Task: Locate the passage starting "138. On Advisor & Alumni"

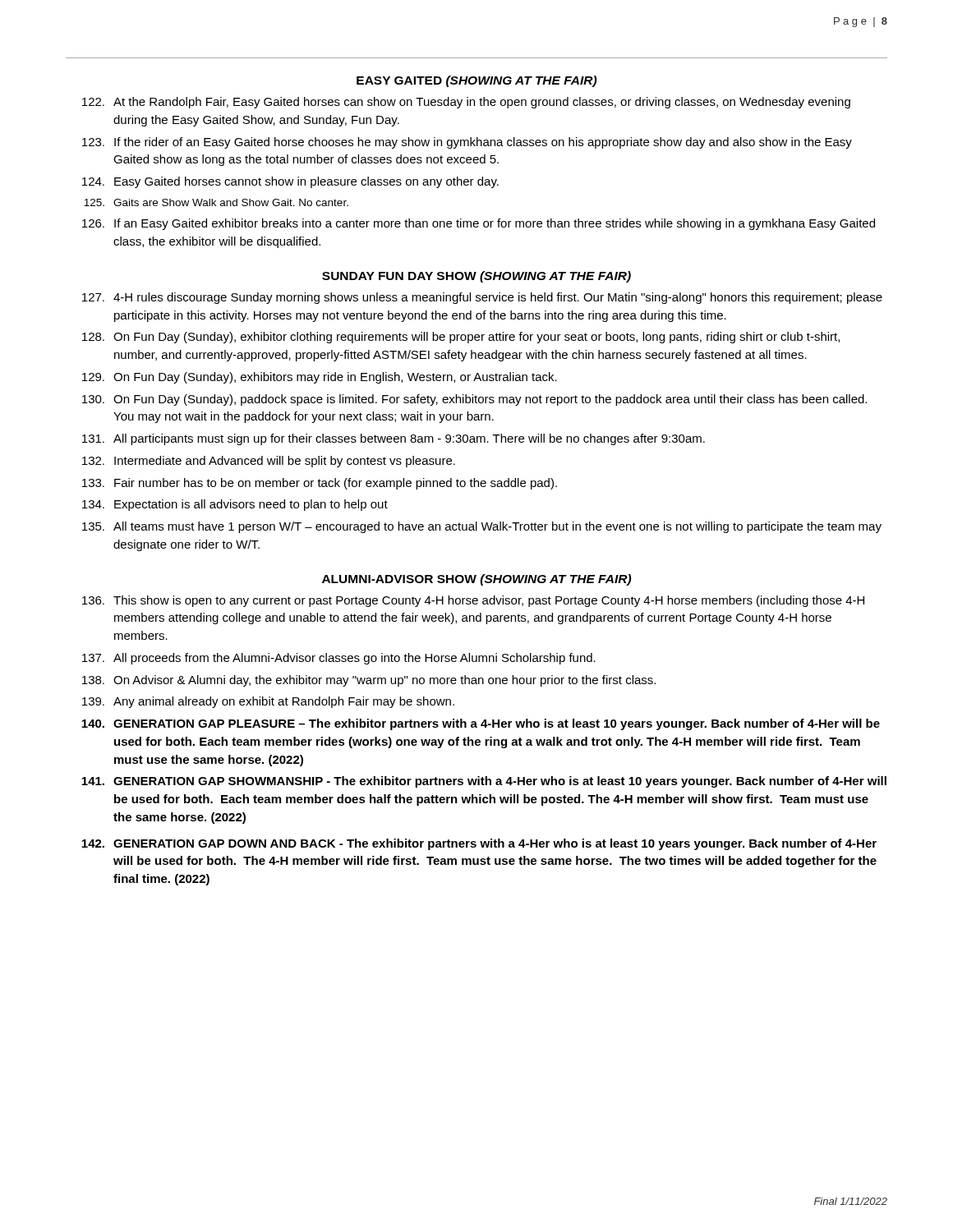Action: (476, 680)
